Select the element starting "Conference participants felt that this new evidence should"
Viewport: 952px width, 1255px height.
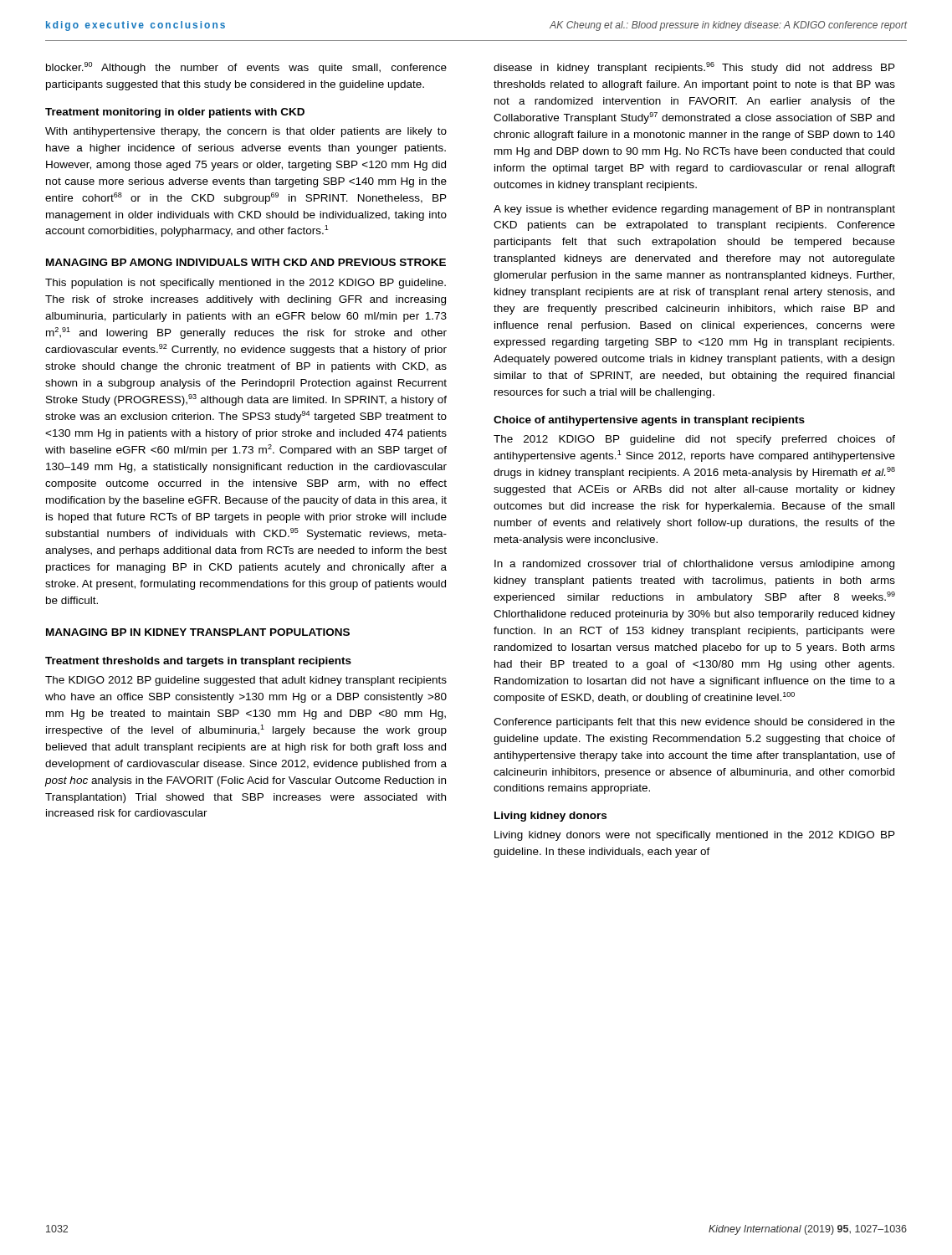pyautogui.click(x=694, y=755)
